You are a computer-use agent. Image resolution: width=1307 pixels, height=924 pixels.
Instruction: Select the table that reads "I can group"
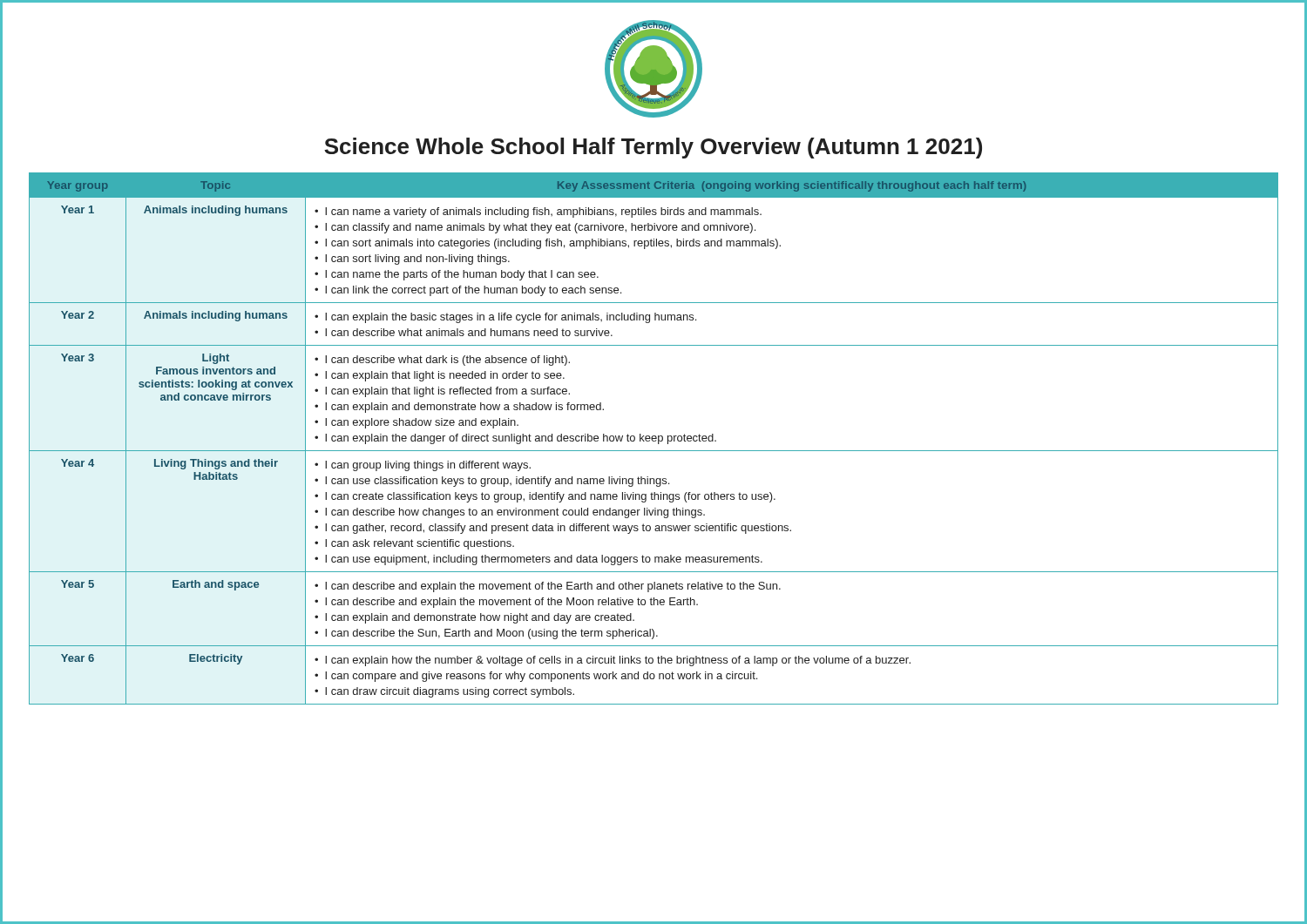(654, 438)
